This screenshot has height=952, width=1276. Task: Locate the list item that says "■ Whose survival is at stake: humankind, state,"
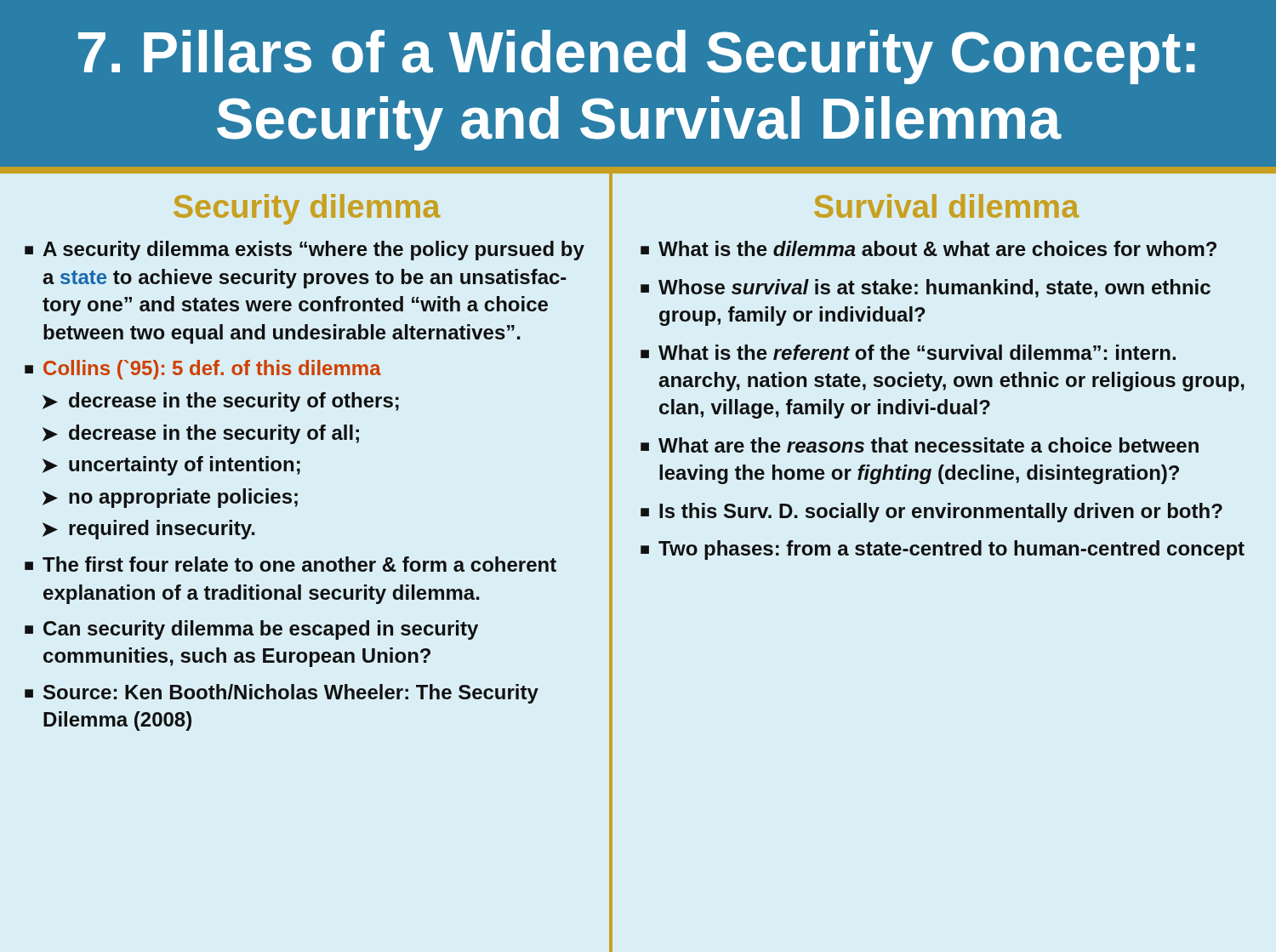[x=946, y=301]
